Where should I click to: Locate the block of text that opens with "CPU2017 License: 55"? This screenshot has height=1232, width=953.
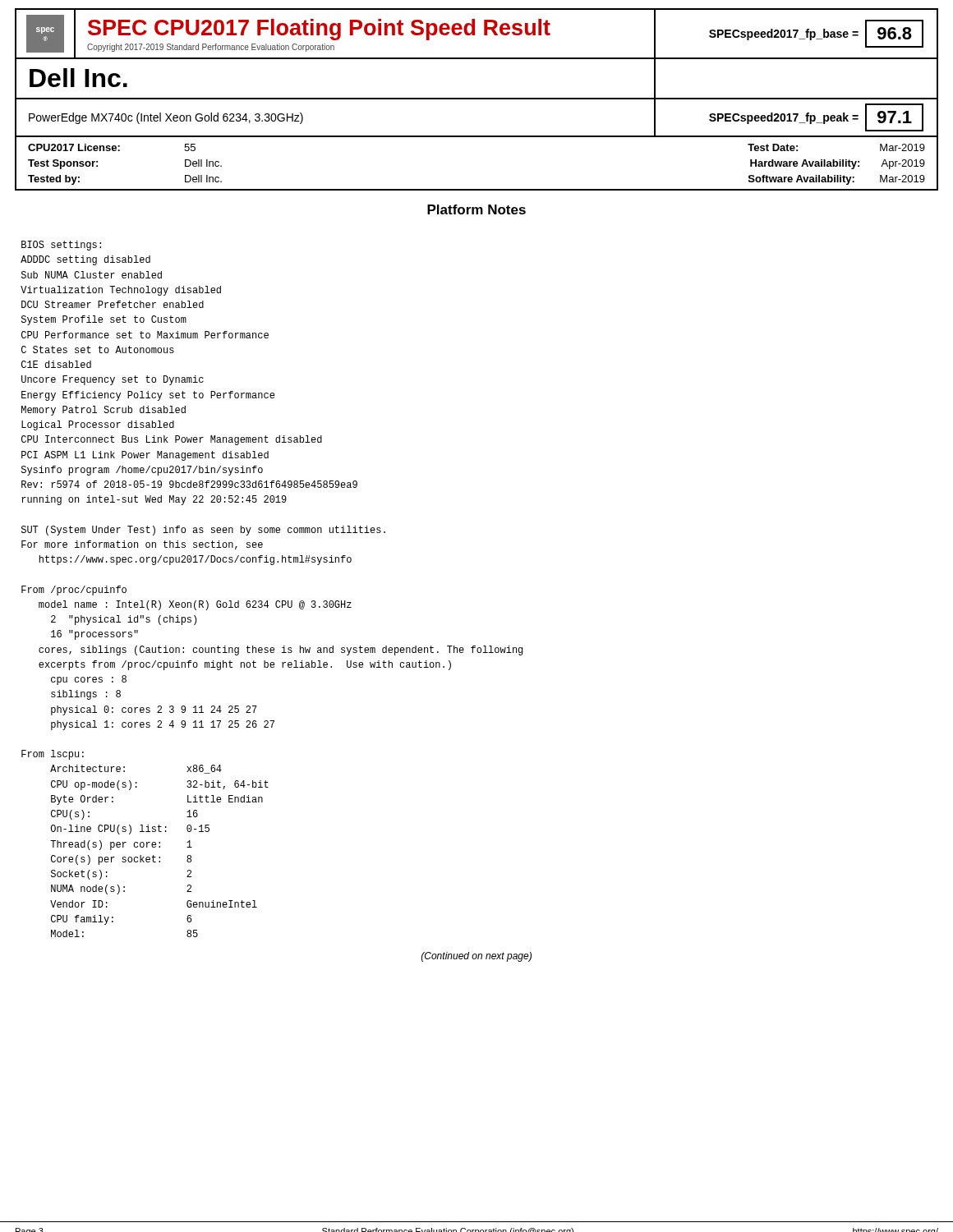(476, 163)
